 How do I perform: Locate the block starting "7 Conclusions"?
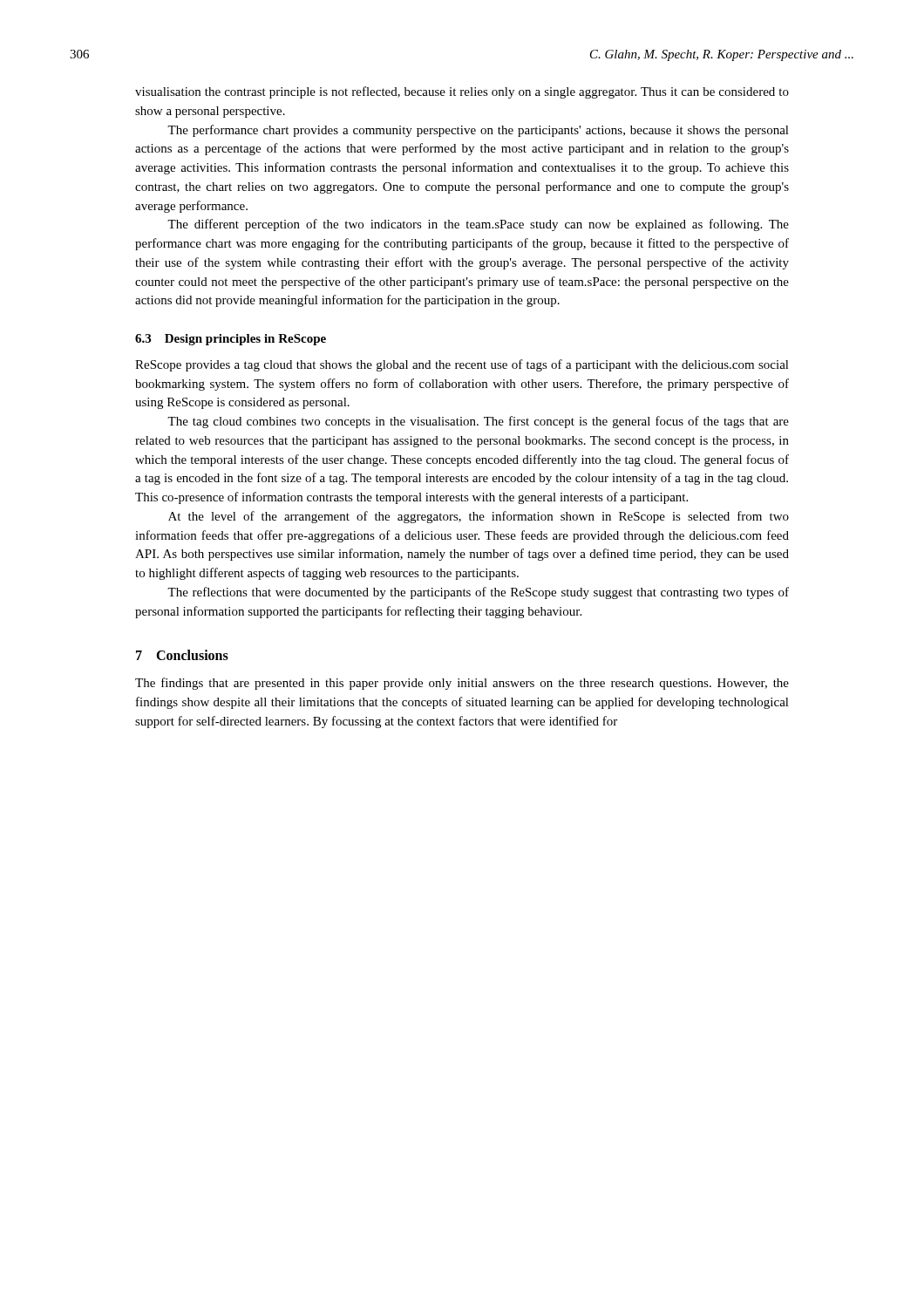tap(182, 656)
